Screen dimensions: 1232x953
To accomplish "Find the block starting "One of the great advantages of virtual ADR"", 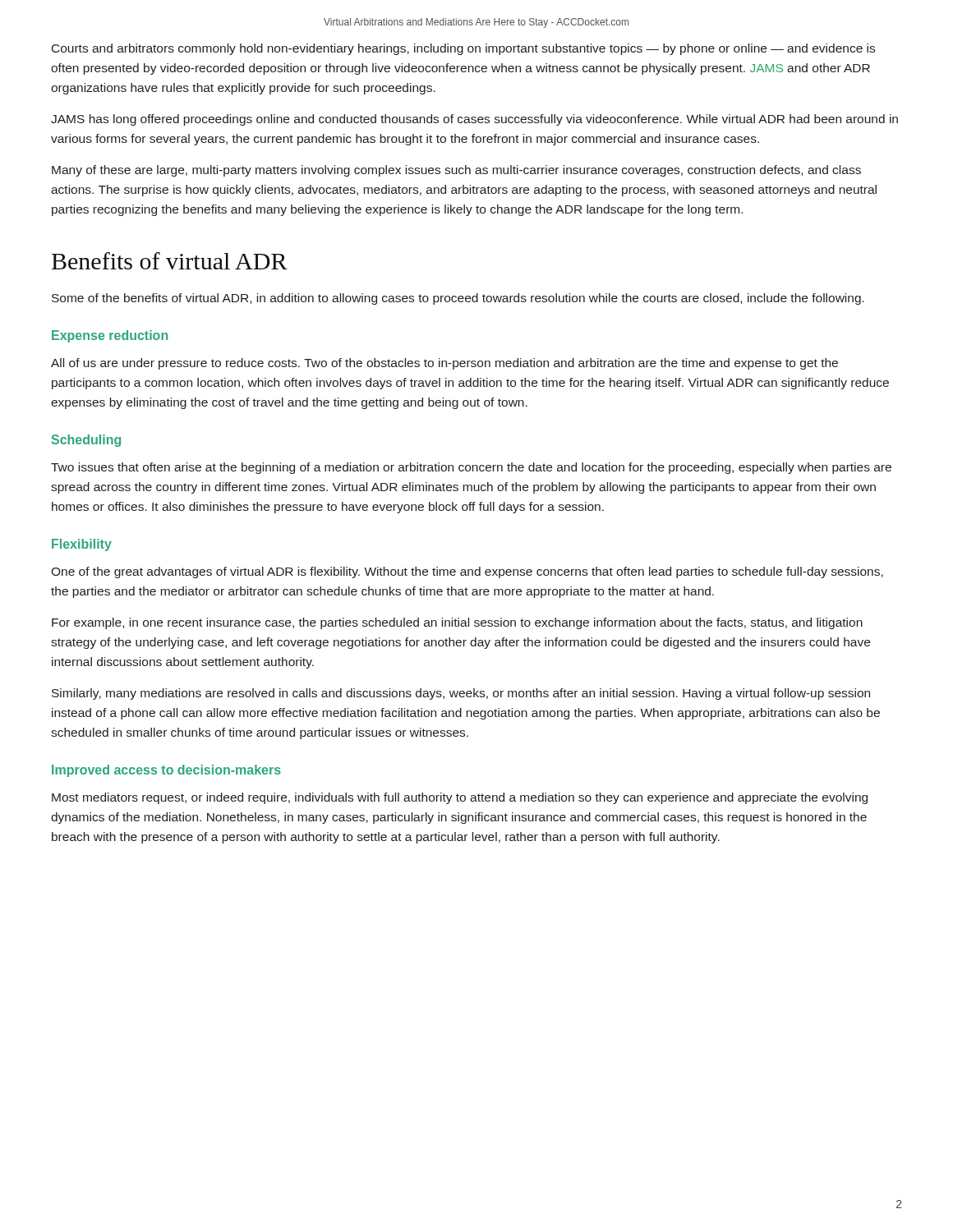I will [x=467, y=581].
